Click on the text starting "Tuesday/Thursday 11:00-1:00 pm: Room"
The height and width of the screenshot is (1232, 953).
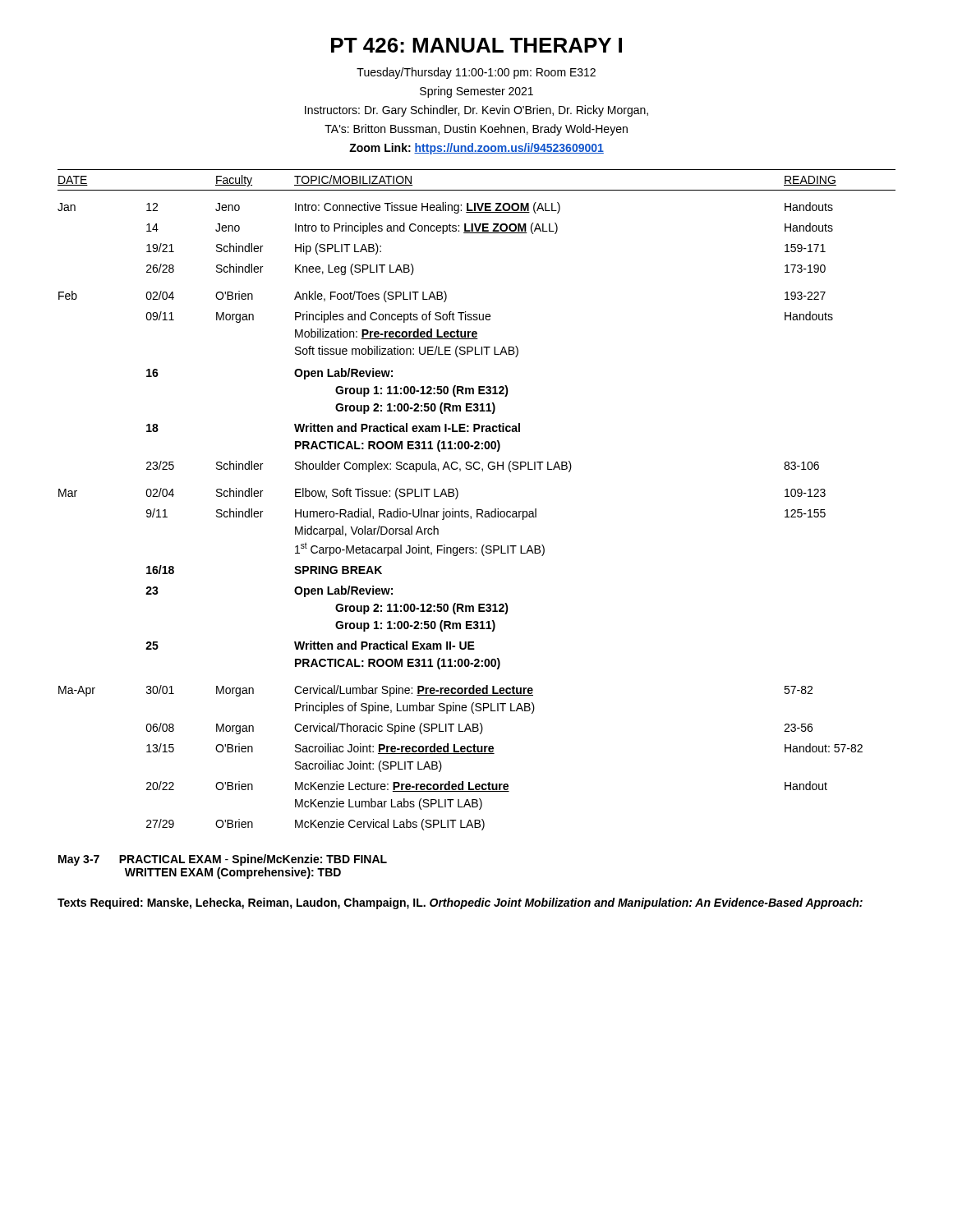tap(476, 110)
